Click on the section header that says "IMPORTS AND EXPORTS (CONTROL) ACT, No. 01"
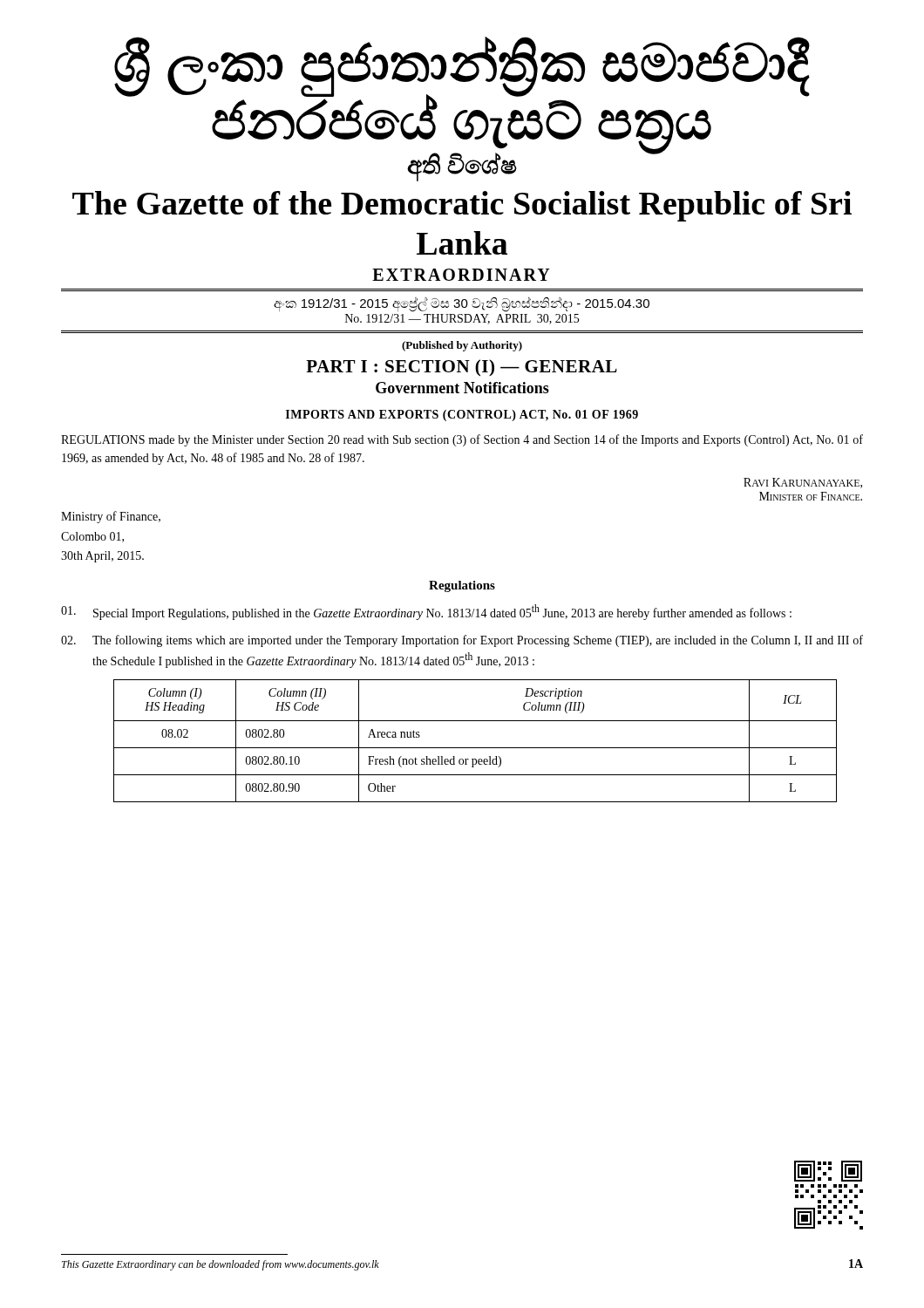 462,415
